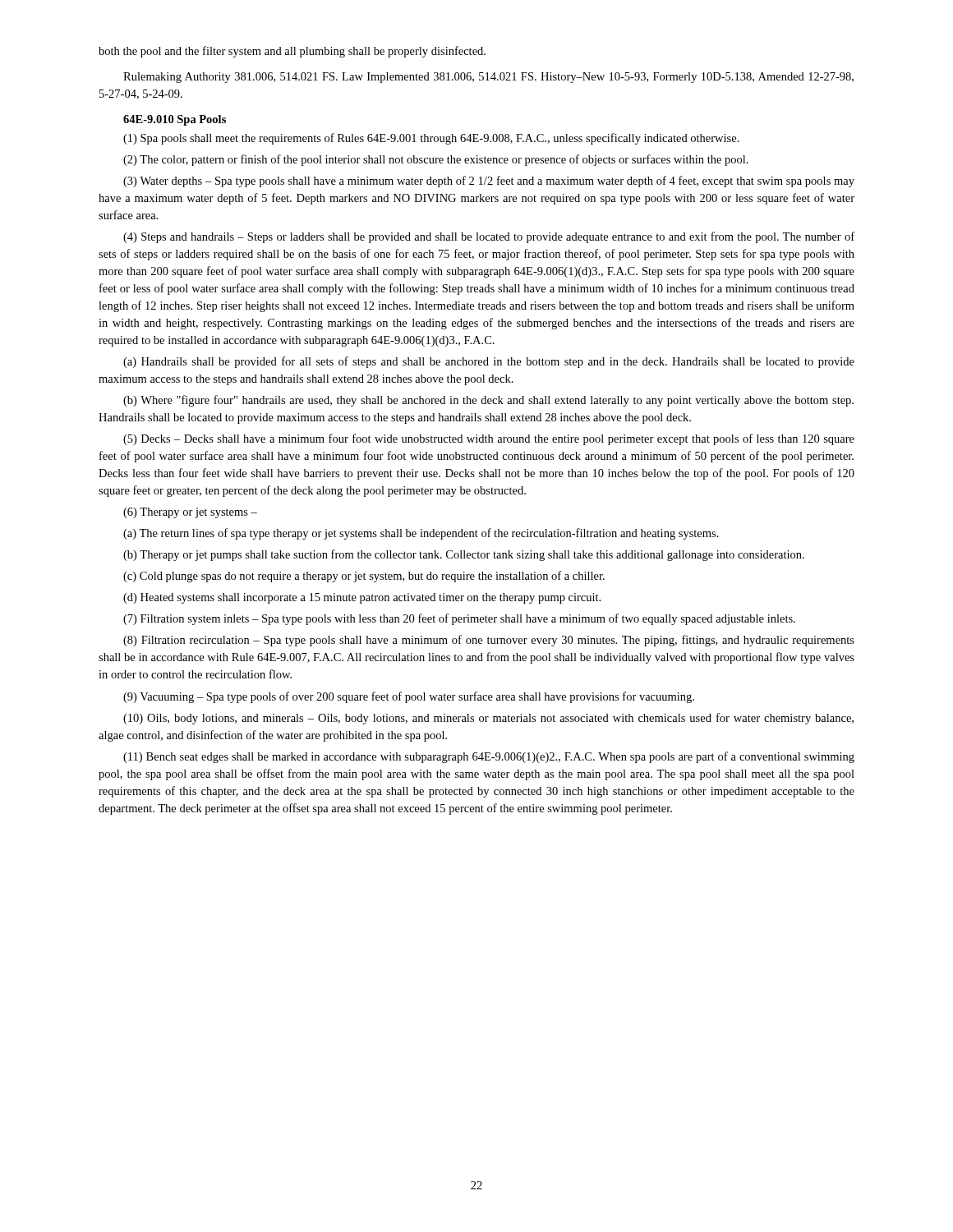Select the text block that reads "(2) The color, pattern or"
Screen dimensions: 1232x953
coord(436,159)
